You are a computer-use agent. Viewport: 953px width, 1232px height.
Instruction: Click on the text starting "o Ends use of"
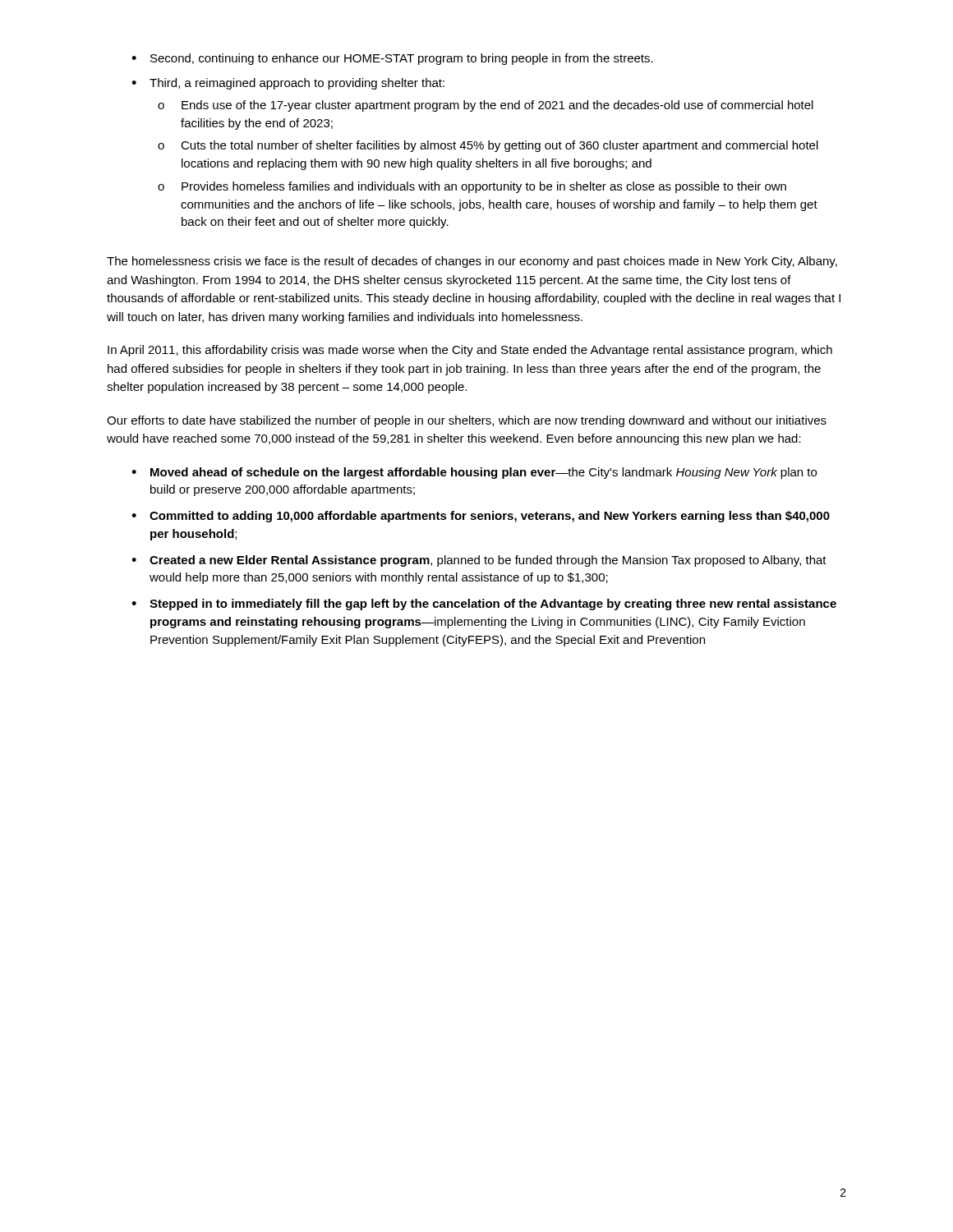point(502,114)
